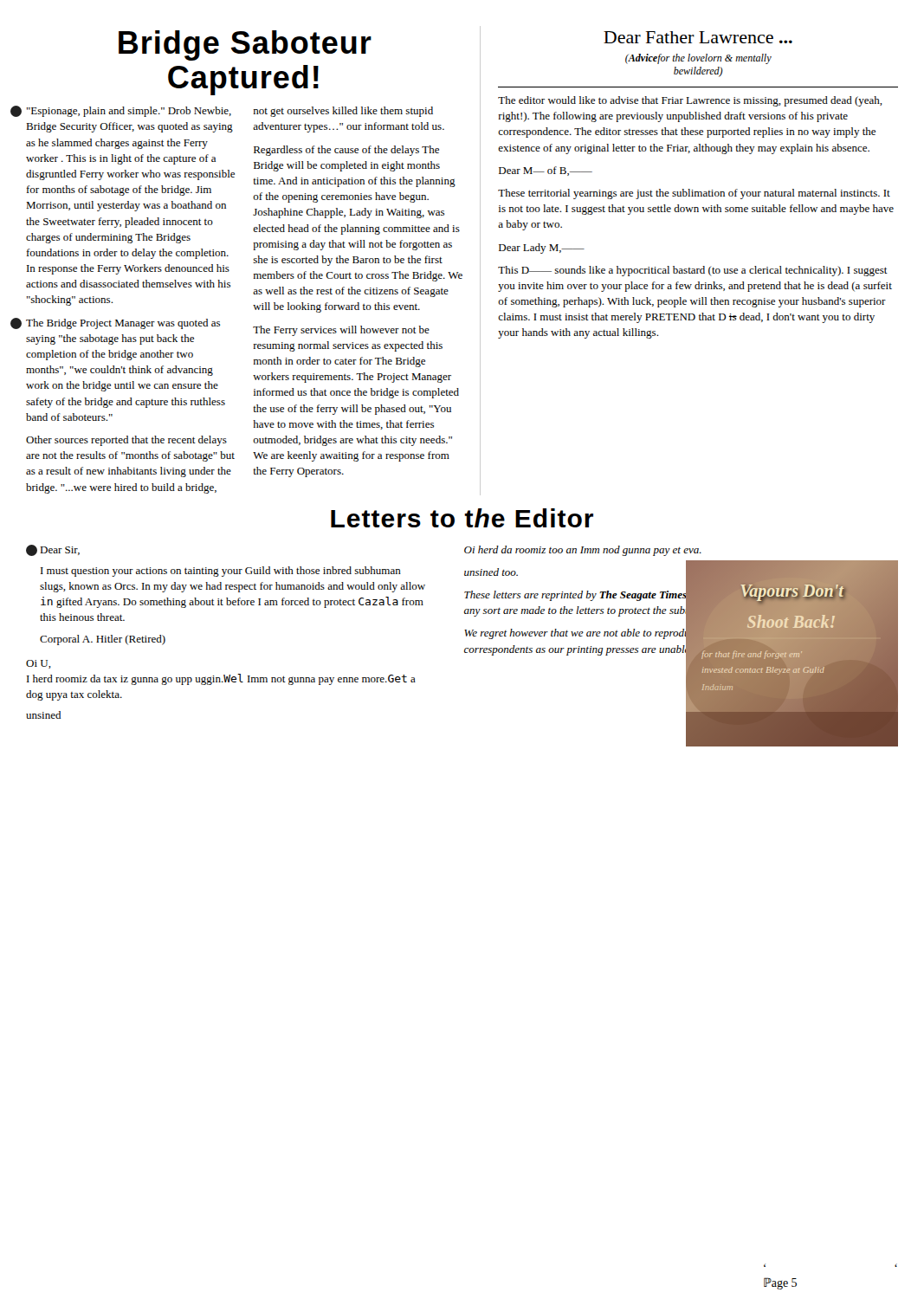The image size is (924, 1299).
Task: Click on the block starting "Bridge Saboteur Captured!"
Action: point(244,60)
